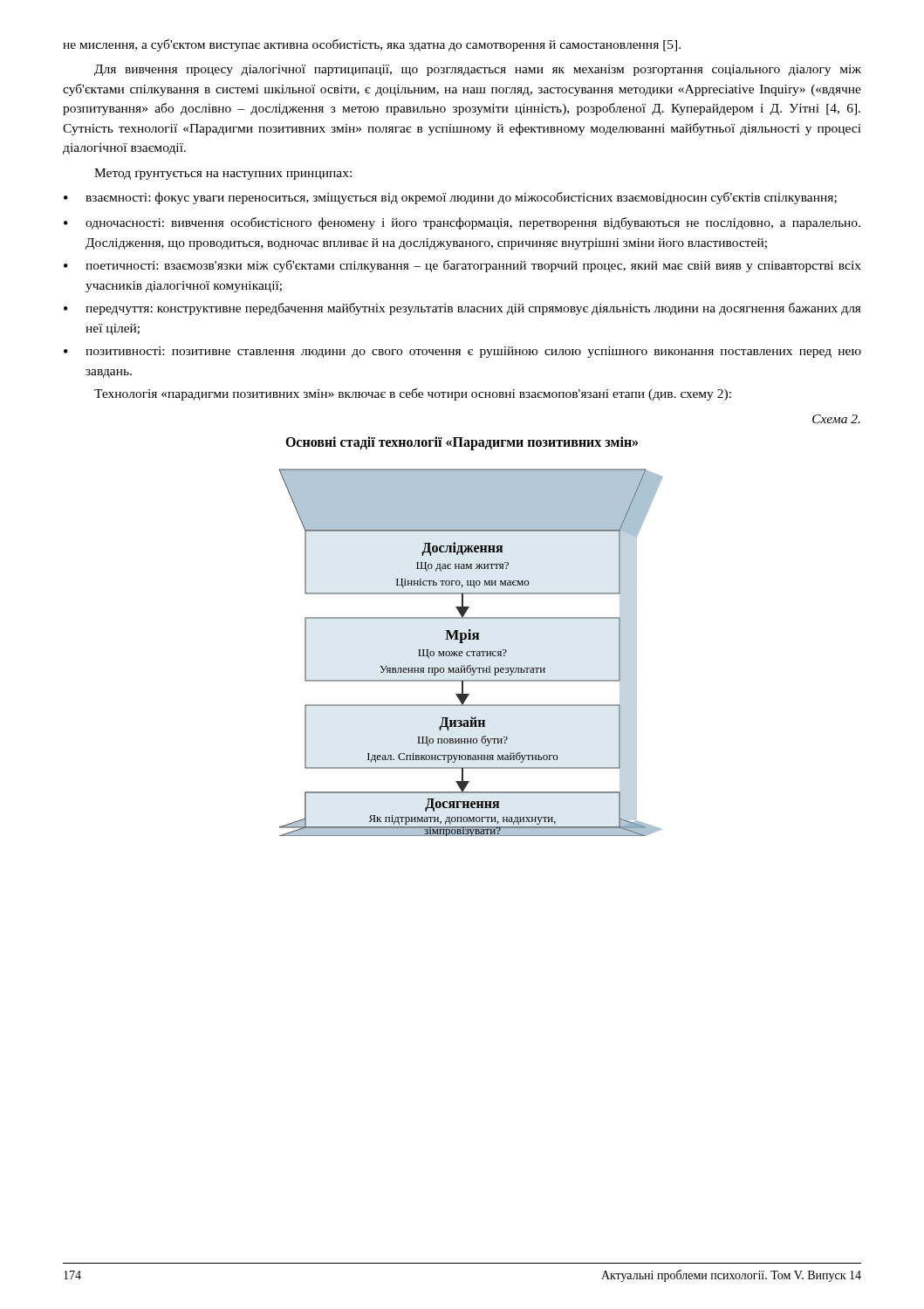
Task: Point to the text block starting "• поетичності: взаємозв'язки"
Action: (x=462, y=276)
